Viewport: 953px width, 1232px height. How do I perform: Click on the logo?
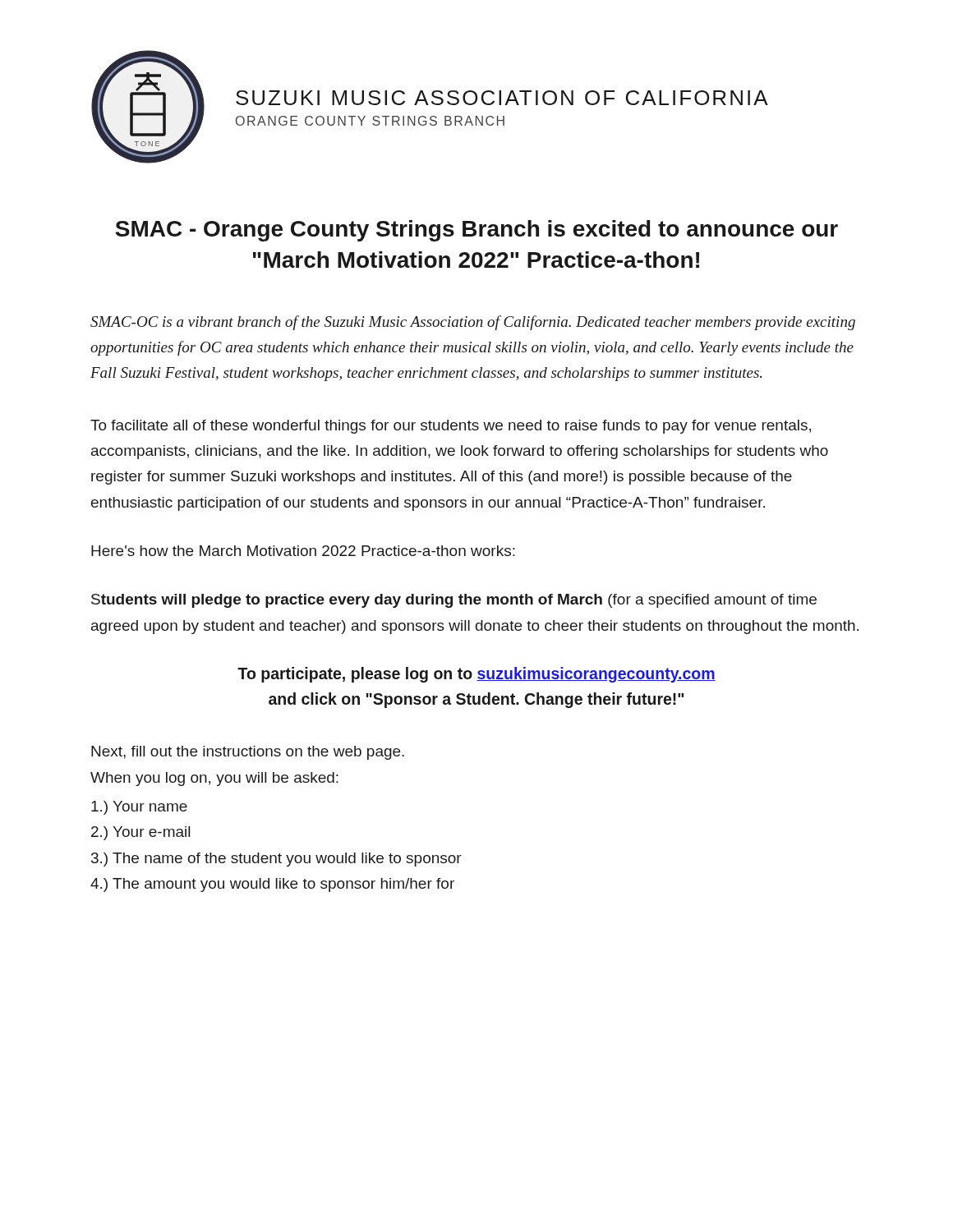pos(148,107)
